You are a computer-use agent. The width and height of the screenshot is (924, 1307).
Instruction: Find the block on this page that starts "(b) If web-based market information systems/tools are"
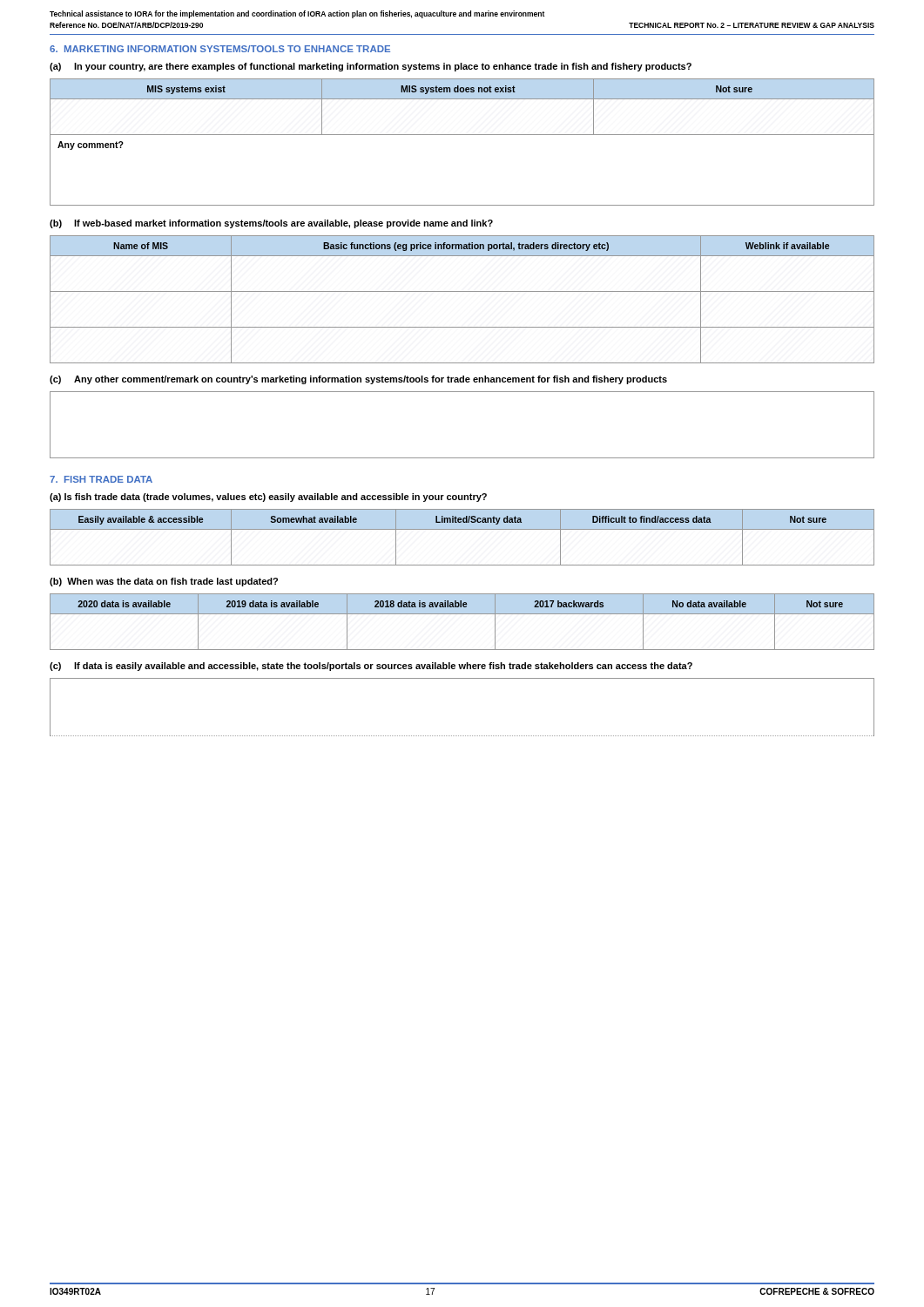pos(271,223)
